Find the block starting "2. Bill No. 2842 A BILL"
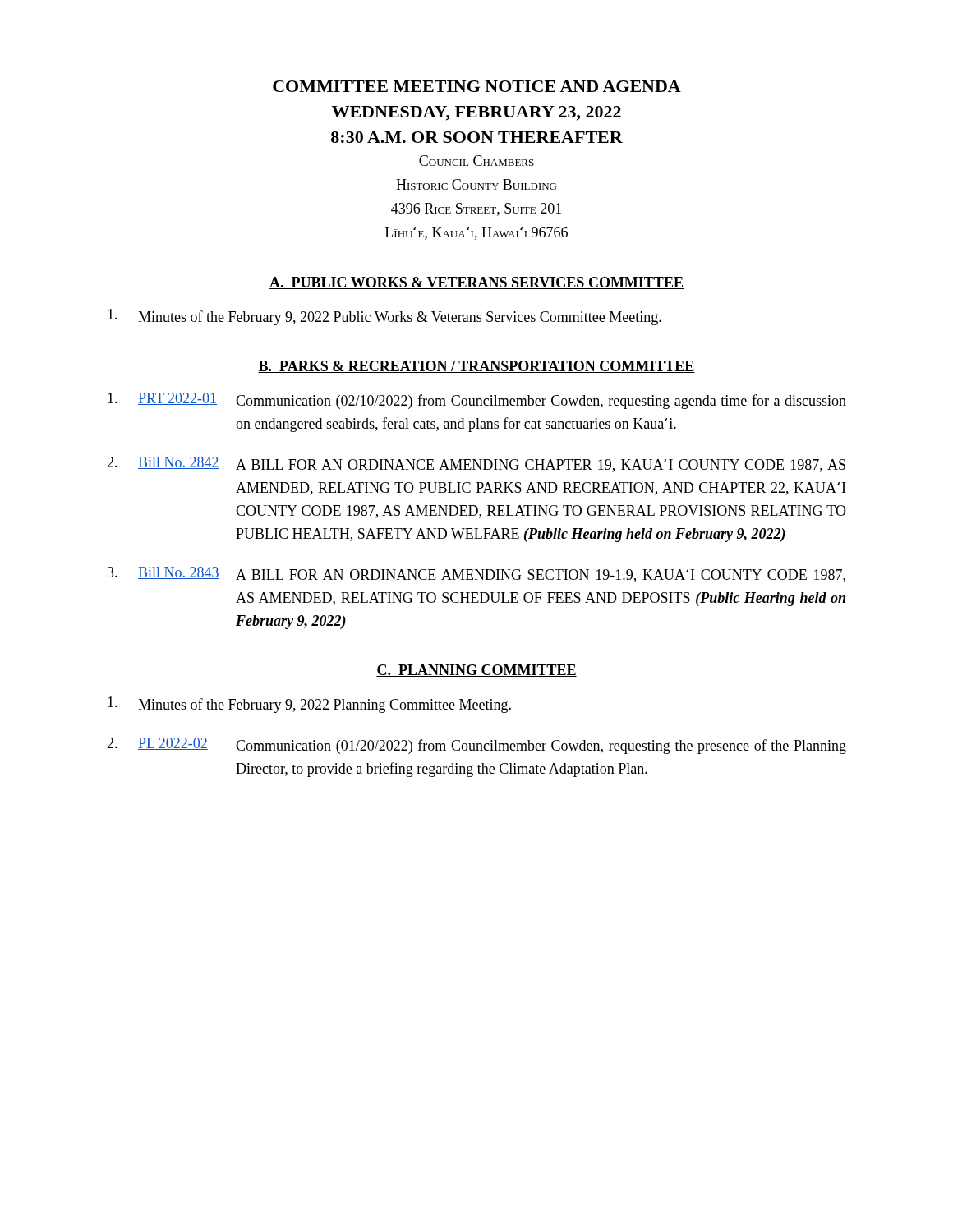The height and width of the screenshot is (1232, 953). click(476, 500)
